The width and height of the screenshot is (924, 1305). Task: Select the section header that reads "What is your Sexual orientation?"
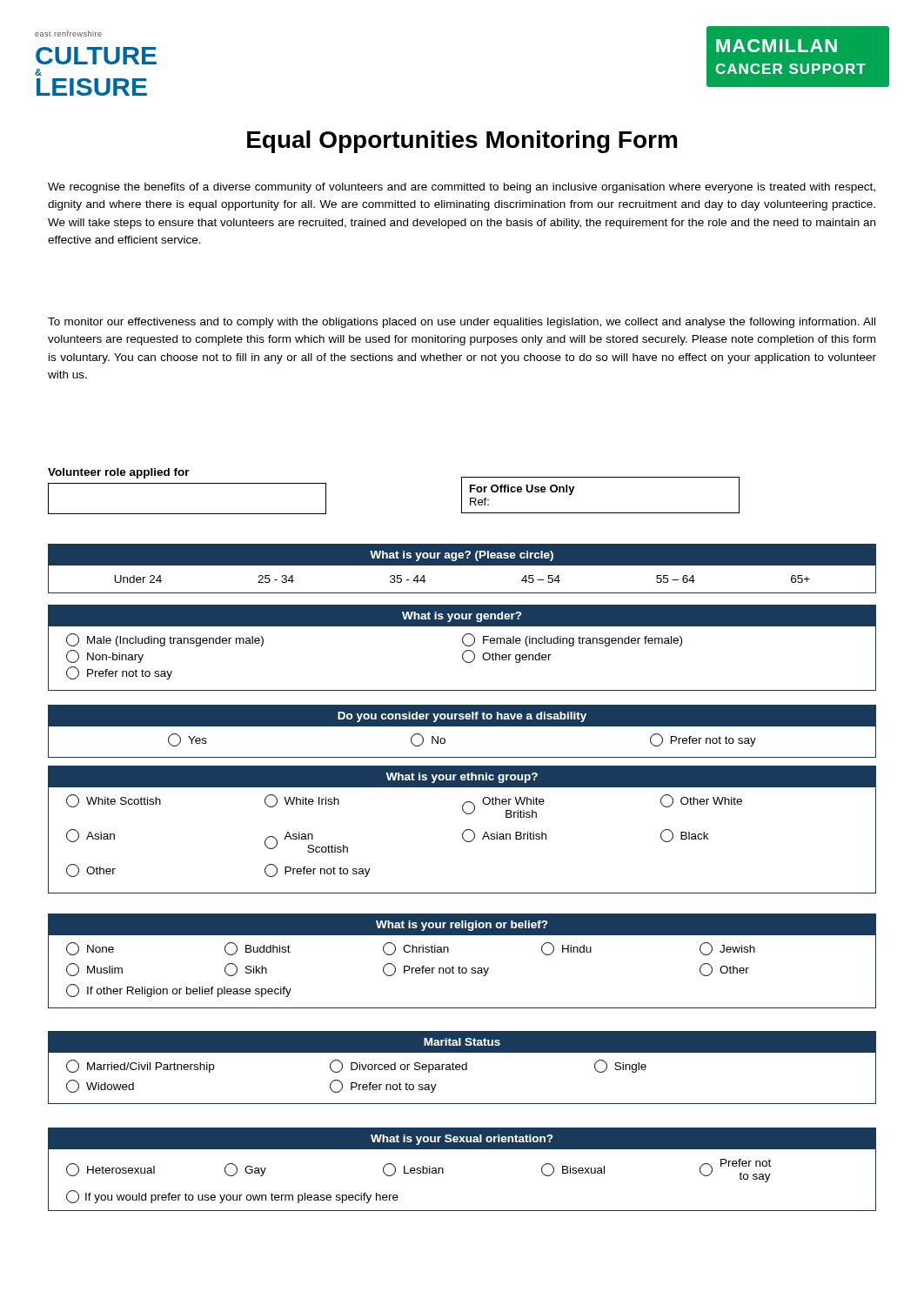coord(462,1138)
